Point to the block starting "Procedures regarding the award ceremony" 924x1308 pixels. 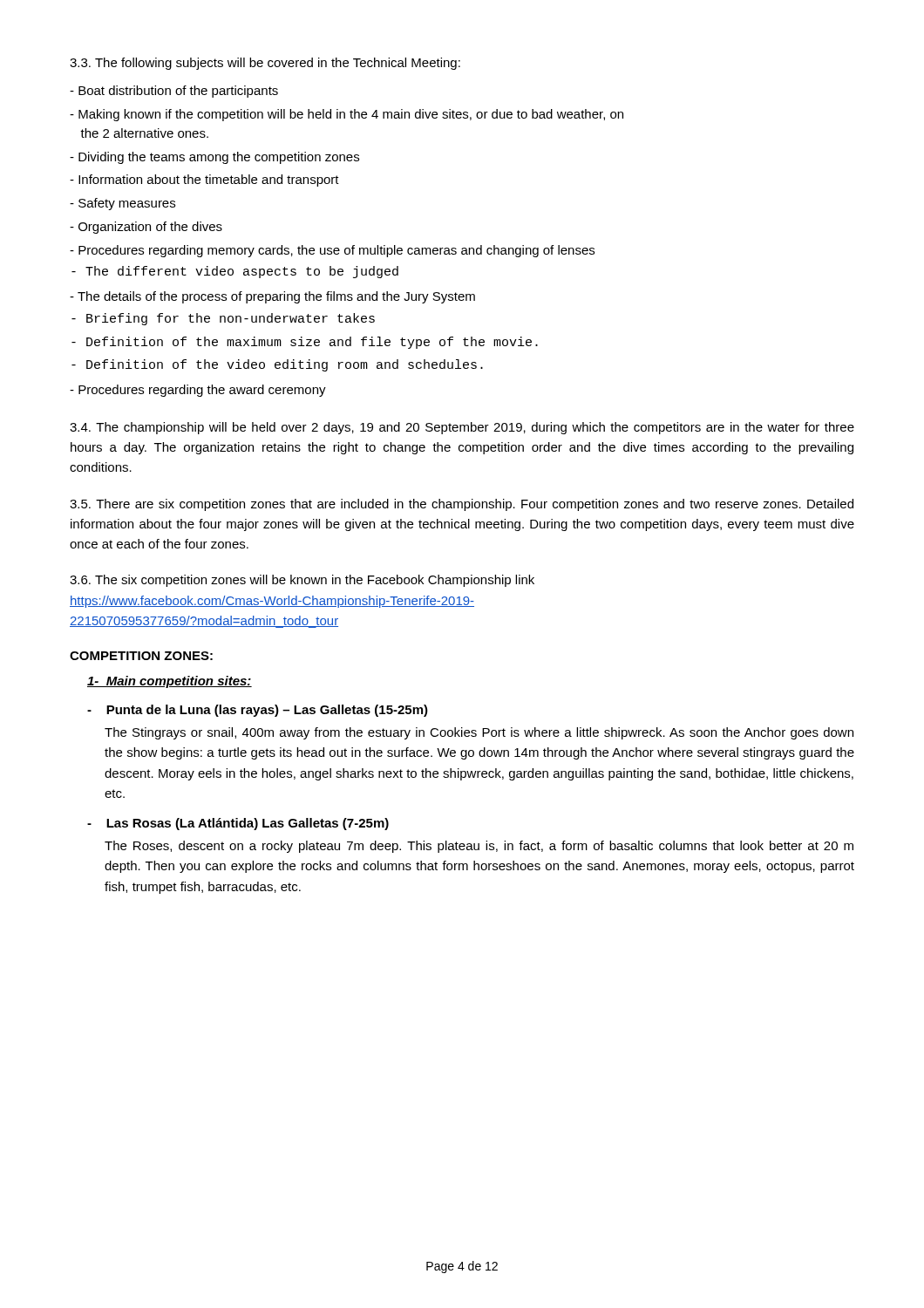[x=198, y=389]
